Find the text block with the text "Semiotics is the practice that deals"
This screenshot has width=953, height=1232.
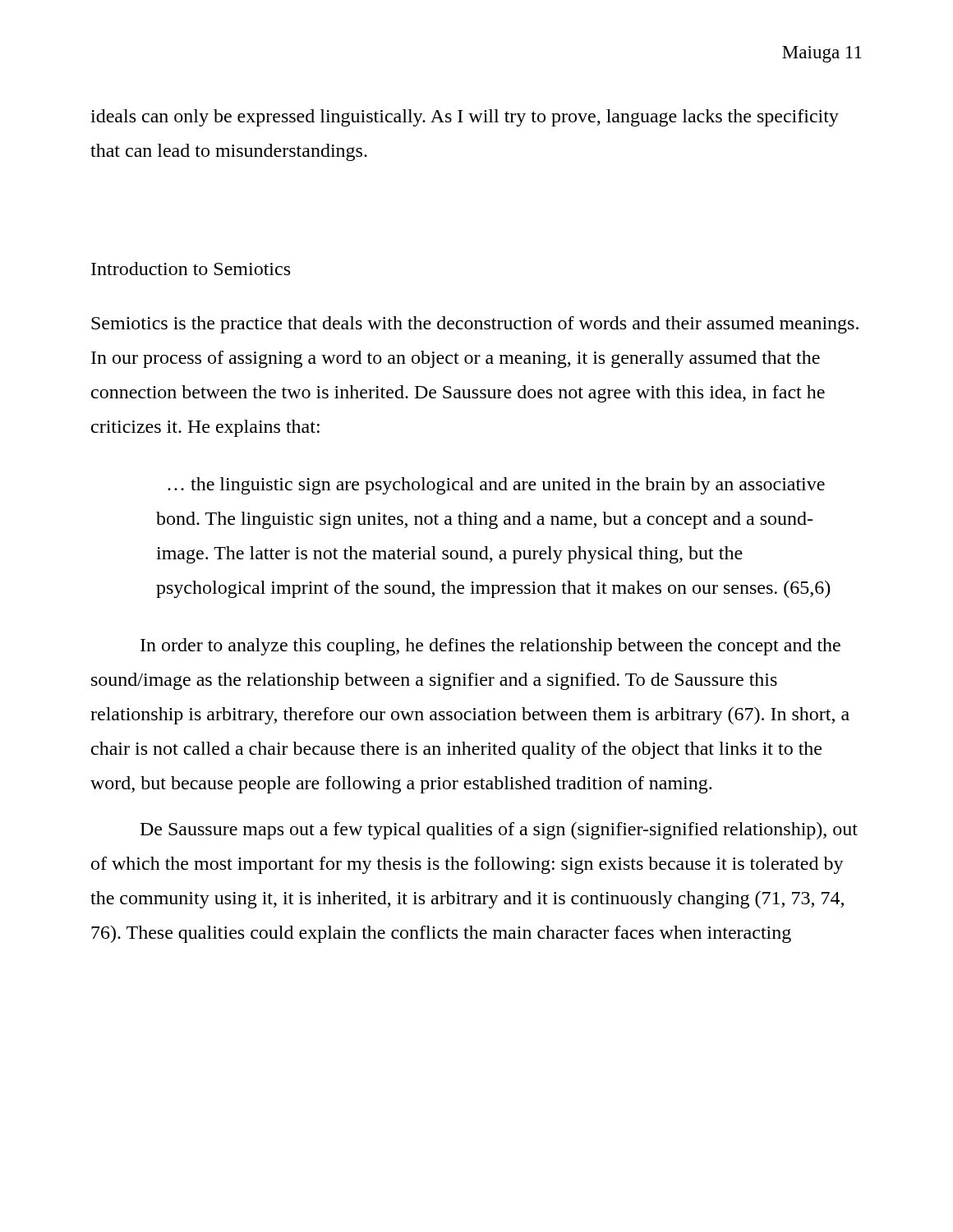pyautogui.click(x=475, y=375)
